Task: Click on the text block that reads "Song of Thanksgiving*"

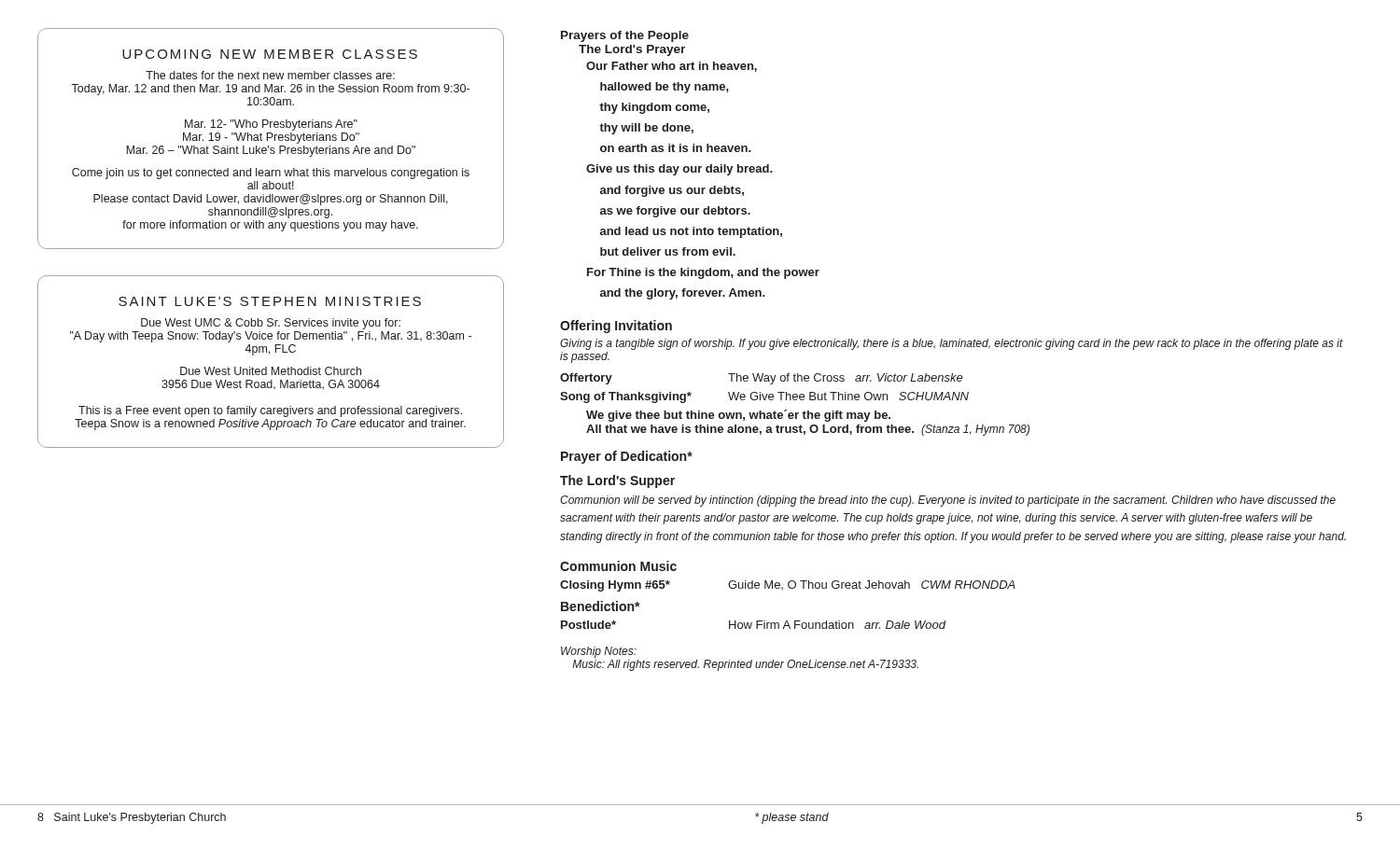Action: (x=764, y=396)
